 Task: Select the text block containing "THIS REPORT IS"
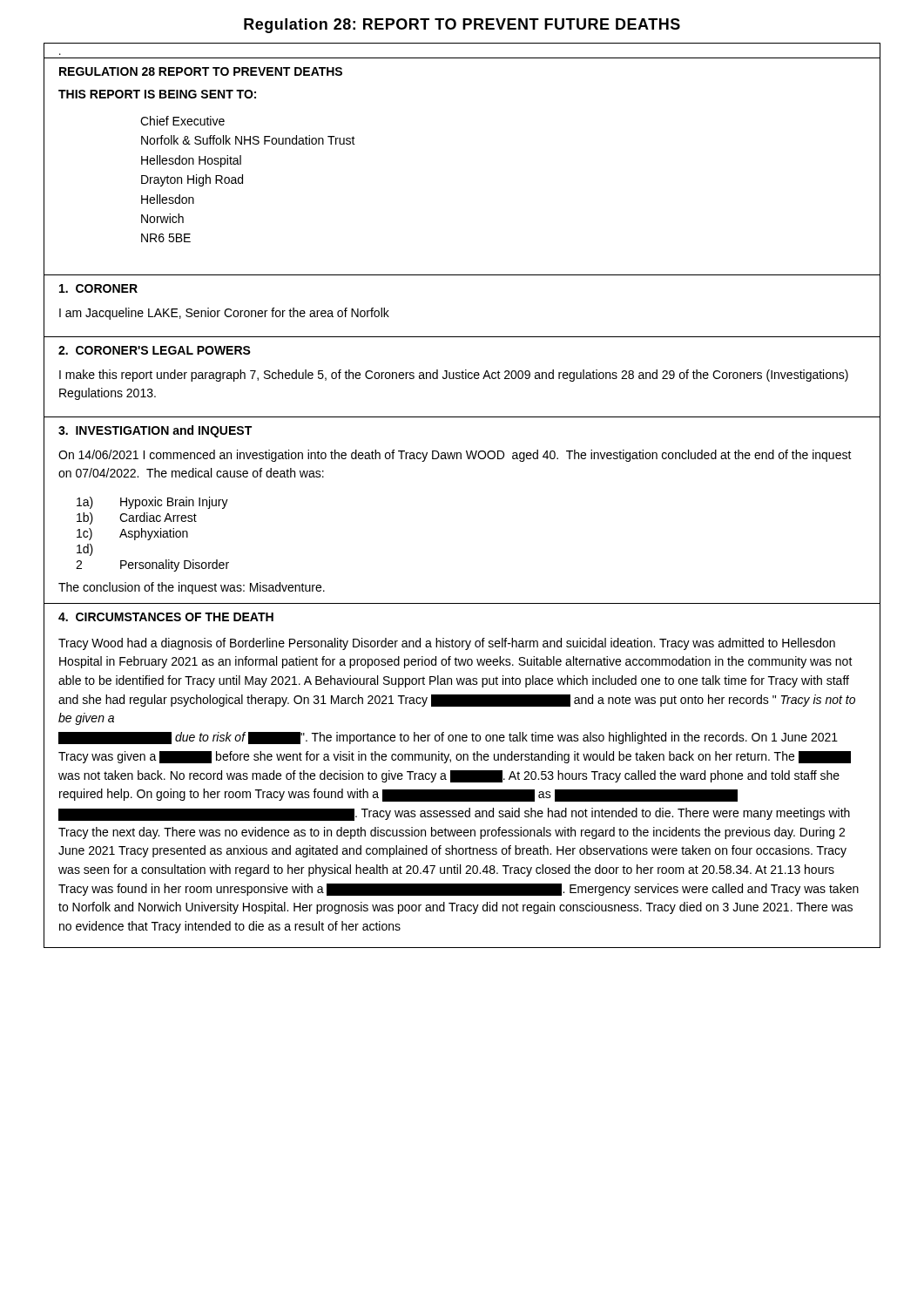[158, 94]
